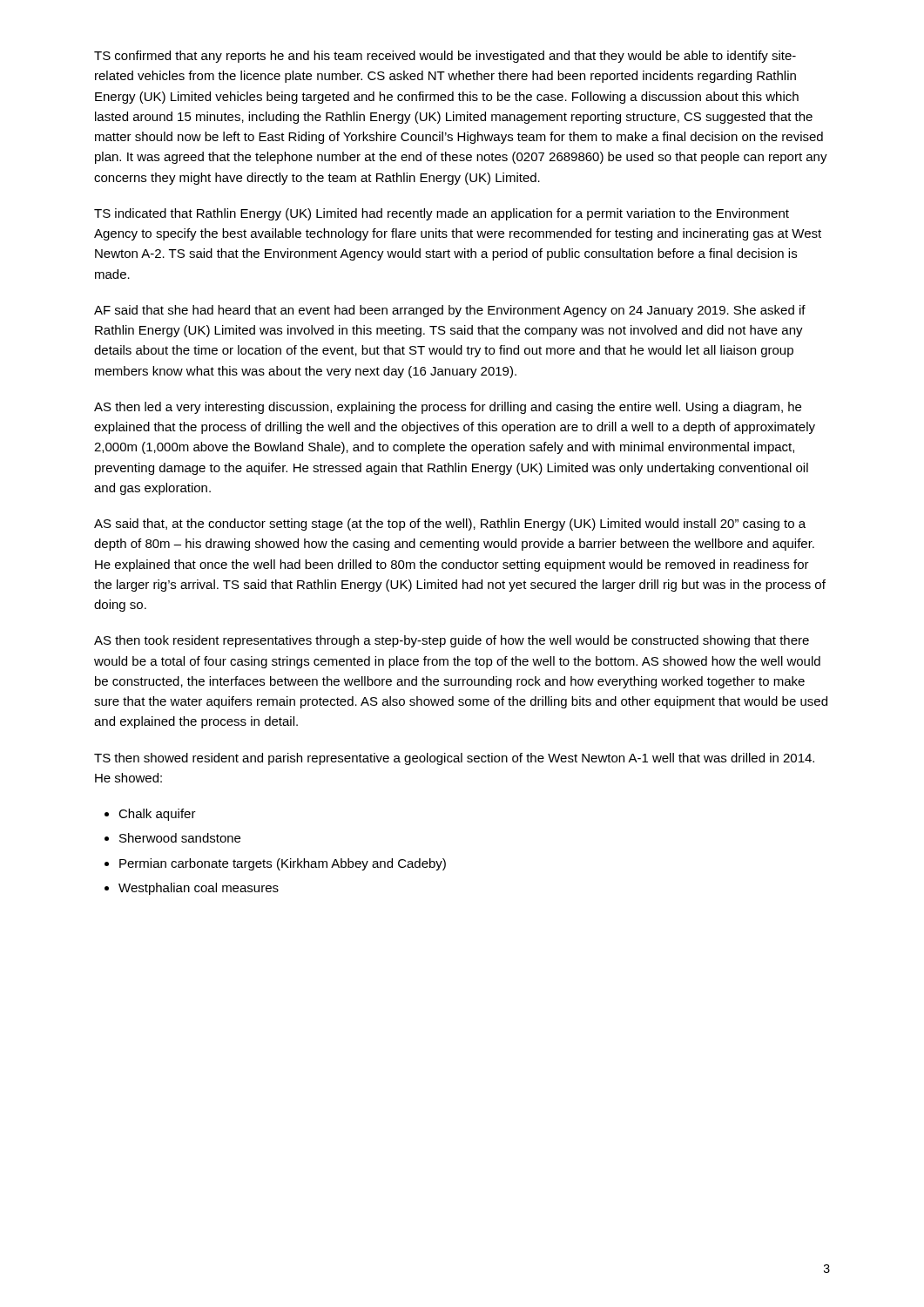Navigate to the element starting "AS said that, at"
This screenshot has height=1307, width=924.
point(462,564)
